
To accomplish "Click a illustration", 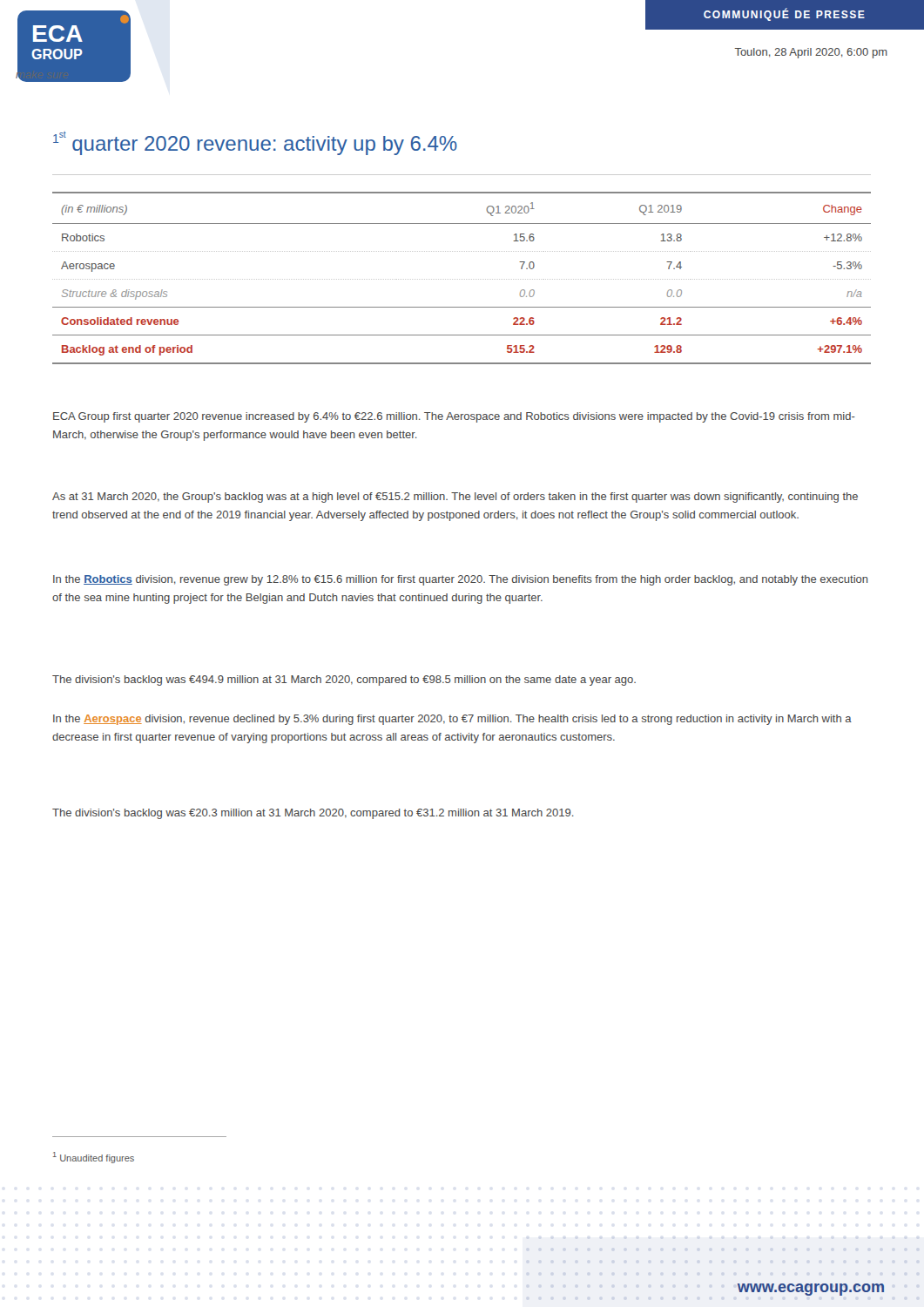I will click(462, 1246).
